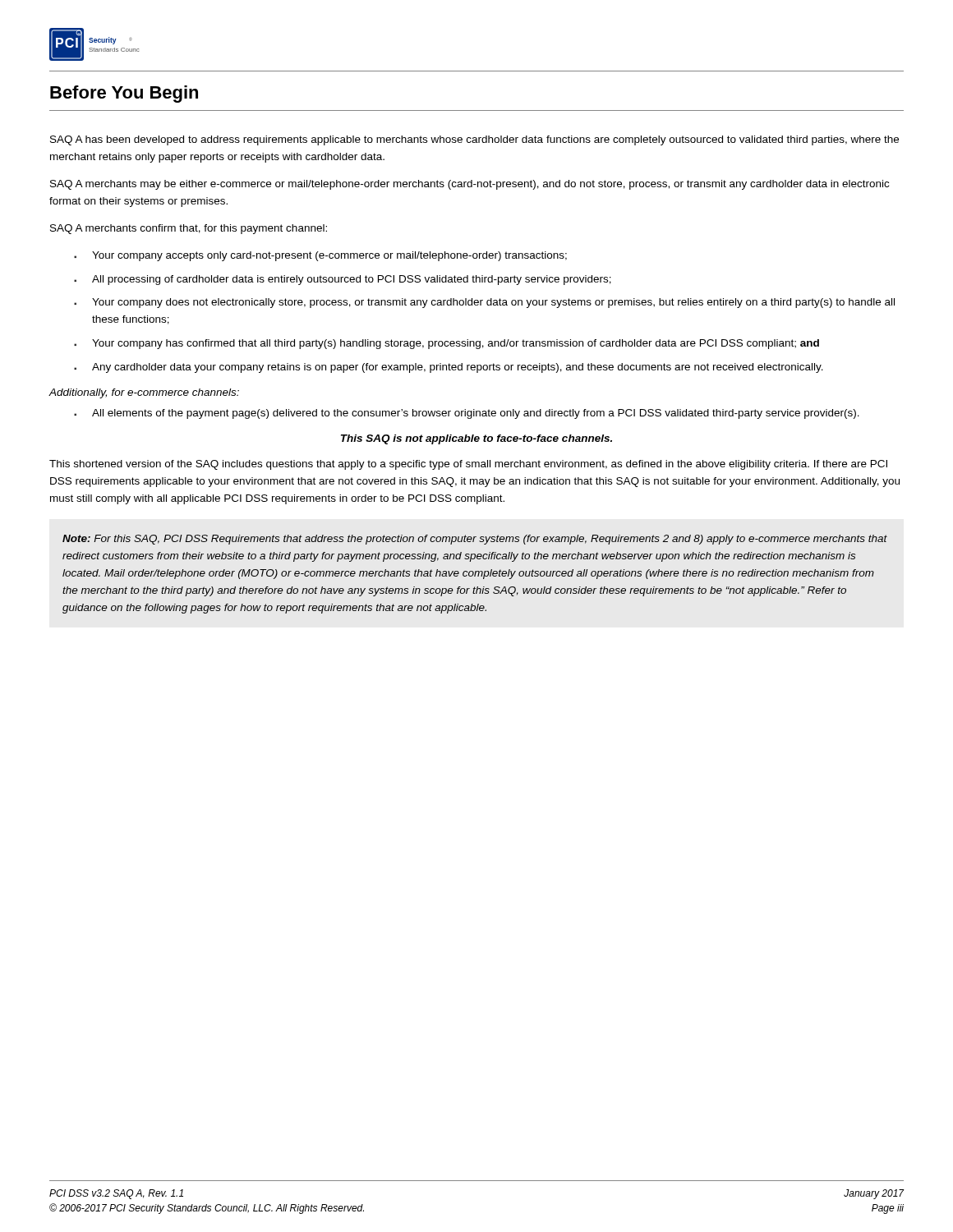The image size is (953, 1232).
Task: Find the text block starting "▪ Any cardholder data your company retains"
Action: [x=489, y=368]
